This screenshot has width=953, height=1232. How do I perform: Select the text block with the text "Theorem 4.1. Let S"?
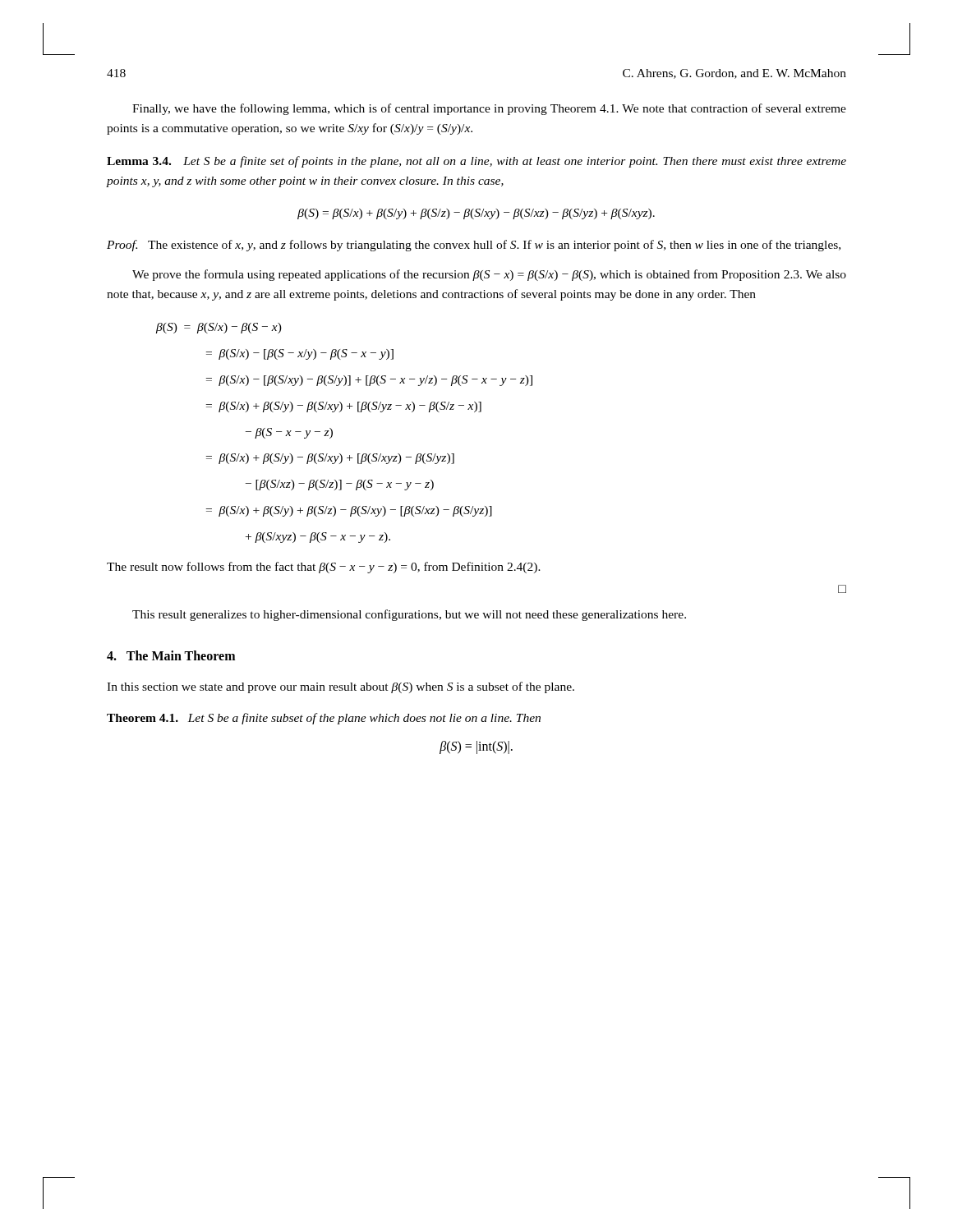[x=324, y=718]
